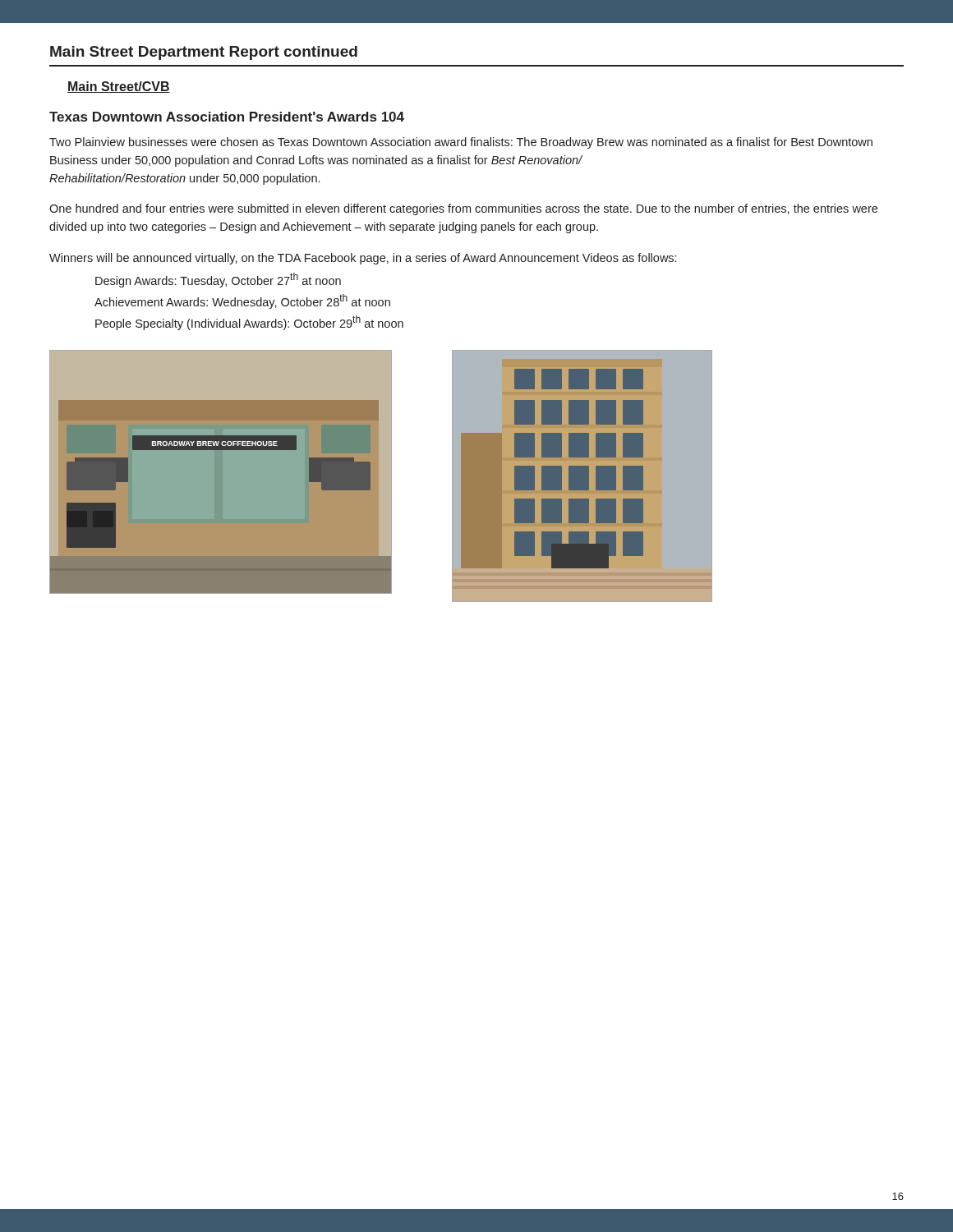Viewport: 953px width, 1232px height.
Task: Click on the text block starting "People Specialty (Individual Awards): October 29th at noon"
Action: tap(249, 322)
